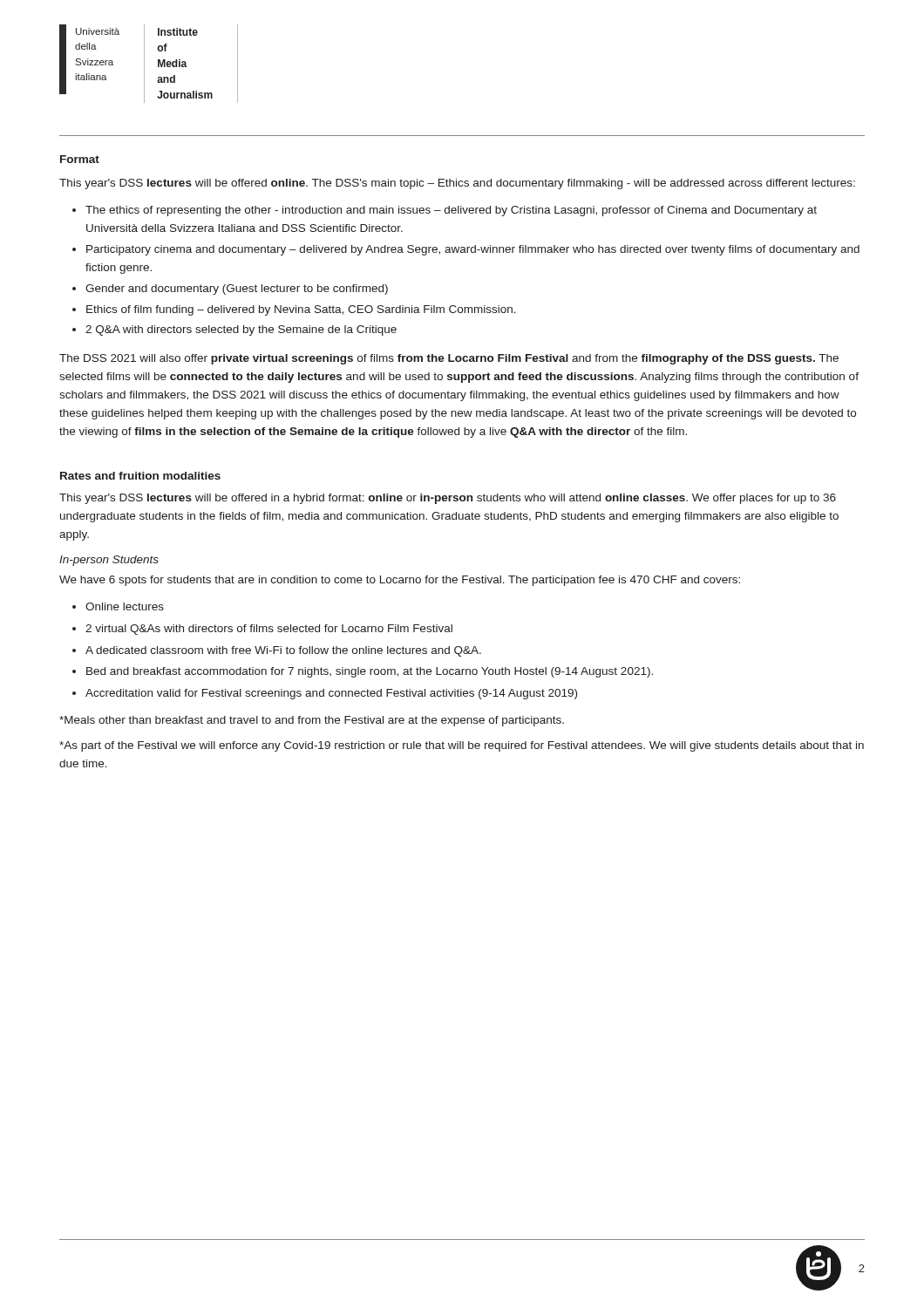Locate the block of text that opens with "Gender and documentary"
Screen dimensions: 1308x924
pos(237,288)
